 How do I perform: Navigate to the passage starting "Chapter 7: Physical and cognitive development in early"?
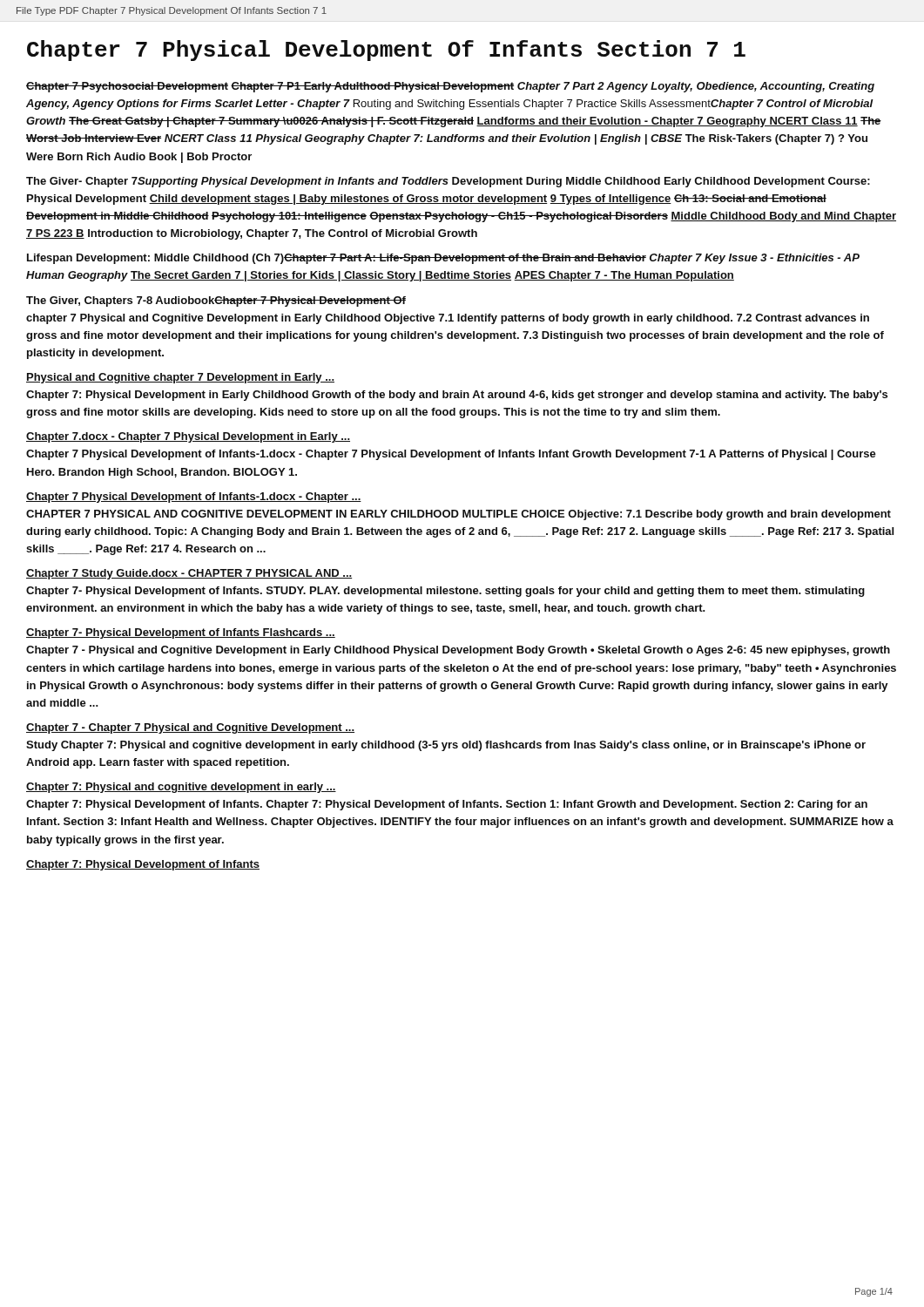pyautogui.click(x=181, y=787)
